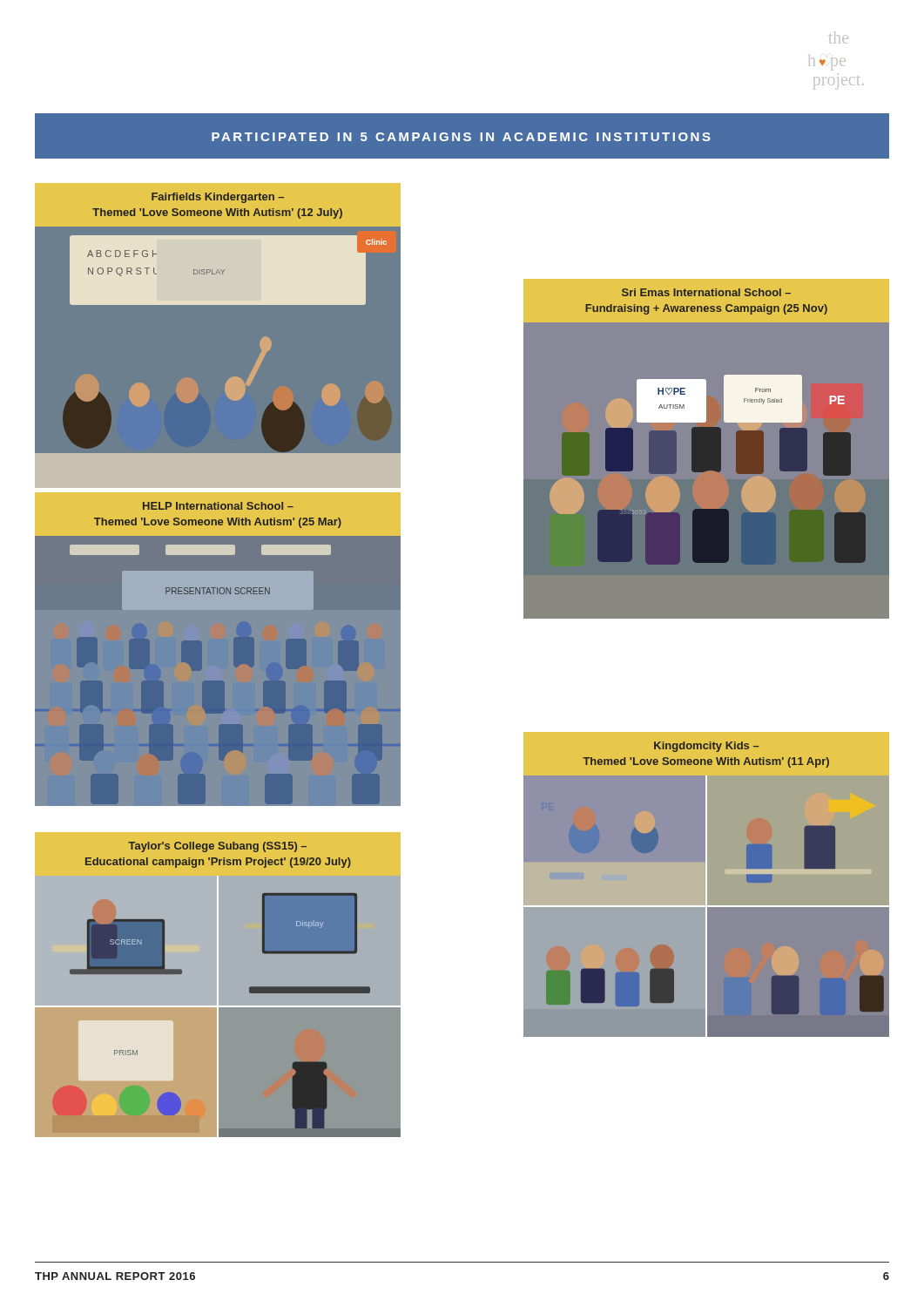
Task: Locate the caption with the text "HELP International School –Themed 'Love"
Action: pos(218,514)
